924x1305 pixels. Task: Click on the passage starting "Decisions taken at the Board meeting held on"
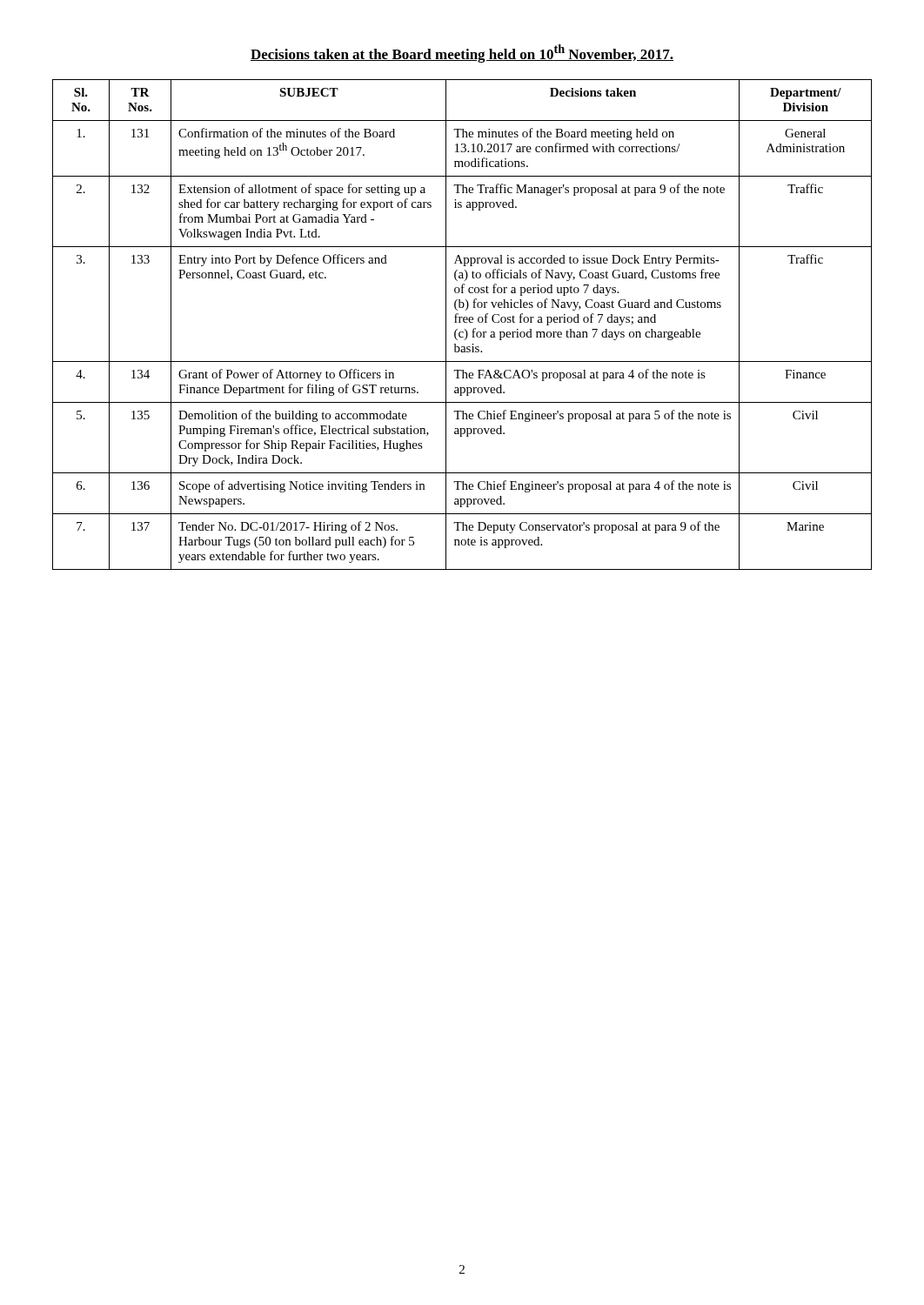click(x=462, y=52)
